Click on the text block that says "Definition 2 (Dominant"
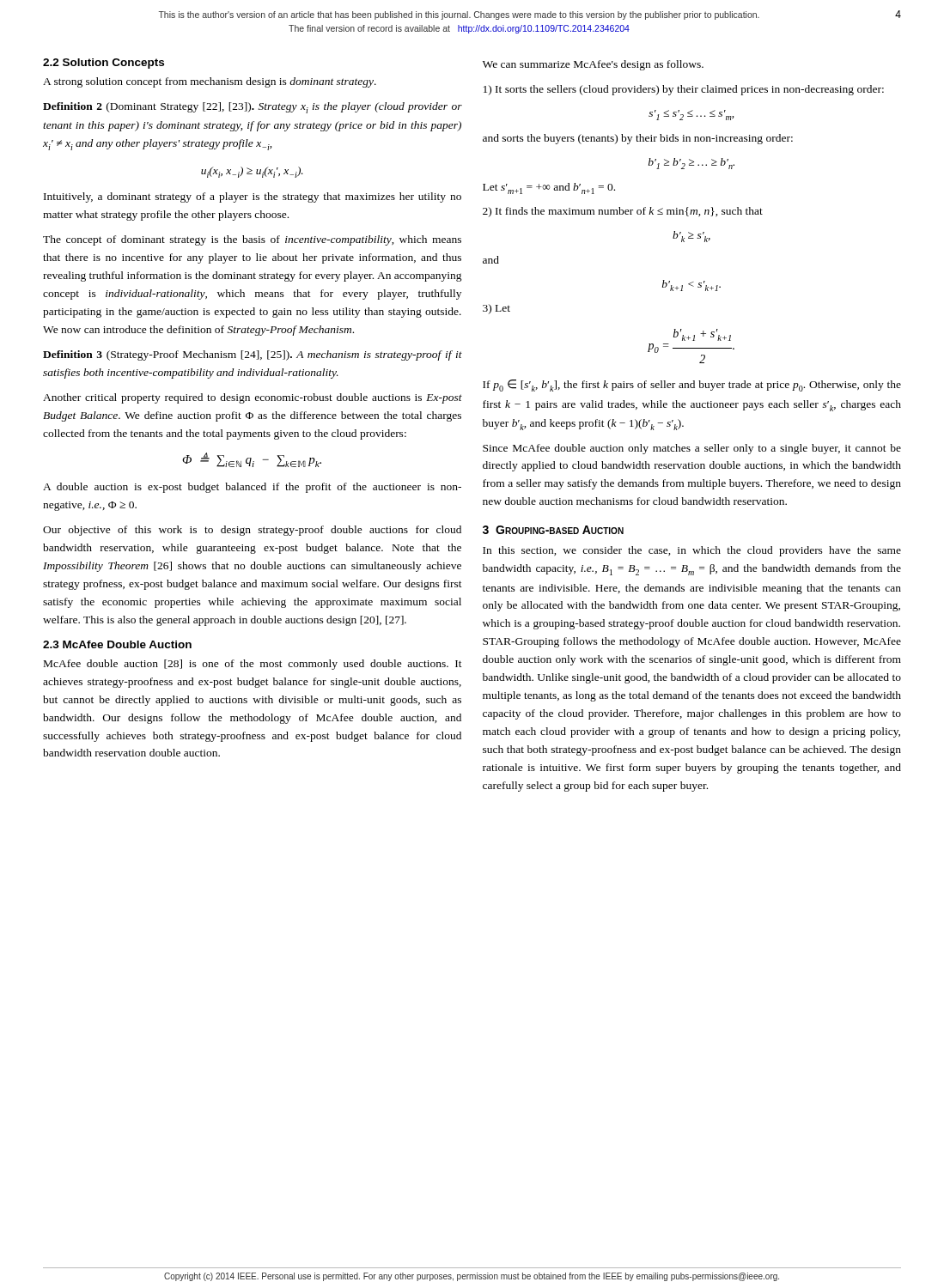Screen dimensions: 1288x944 click(252, 126)
